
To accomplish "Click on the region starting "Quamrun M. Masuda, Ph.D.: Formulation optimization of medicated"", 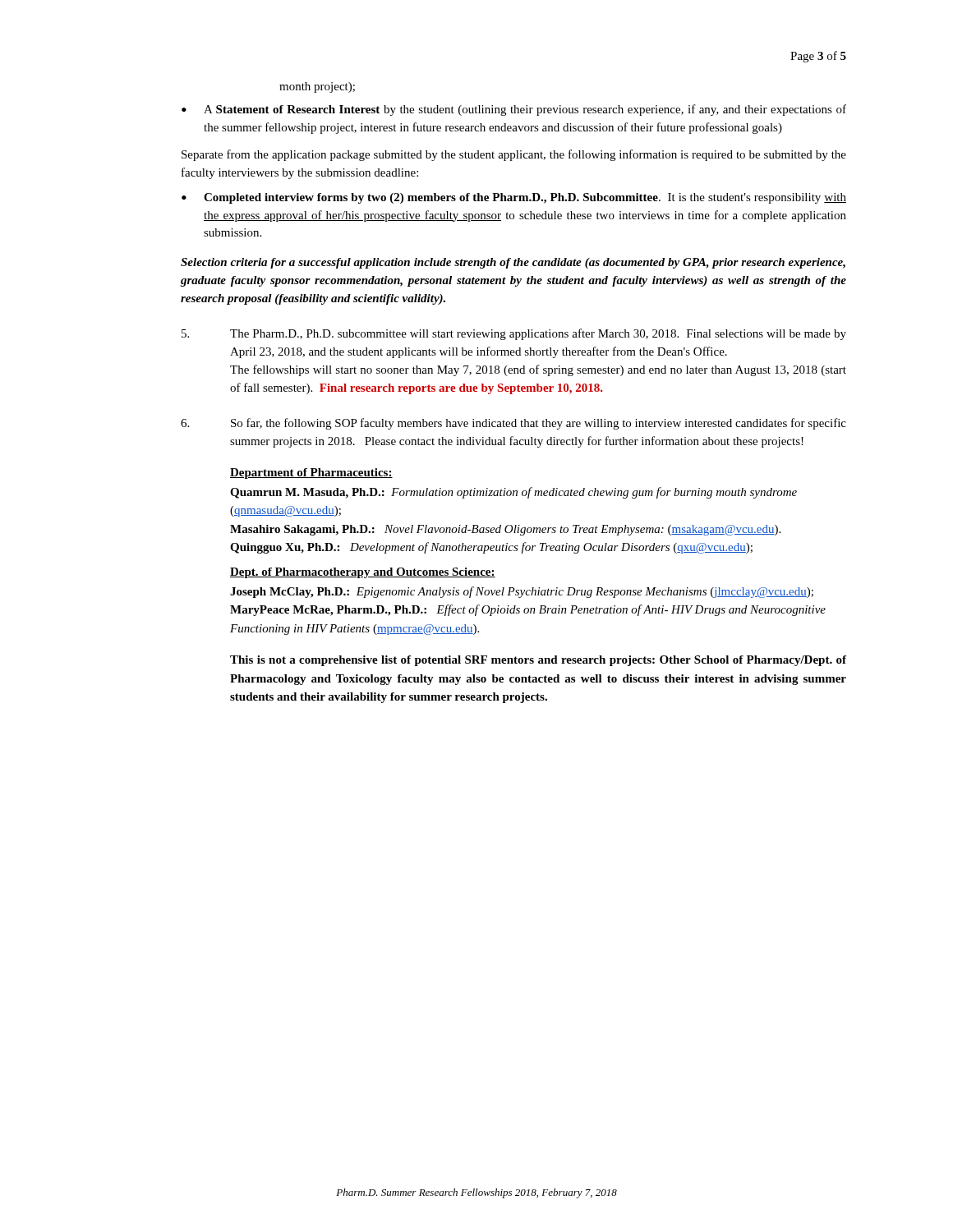I will point(514,519).
